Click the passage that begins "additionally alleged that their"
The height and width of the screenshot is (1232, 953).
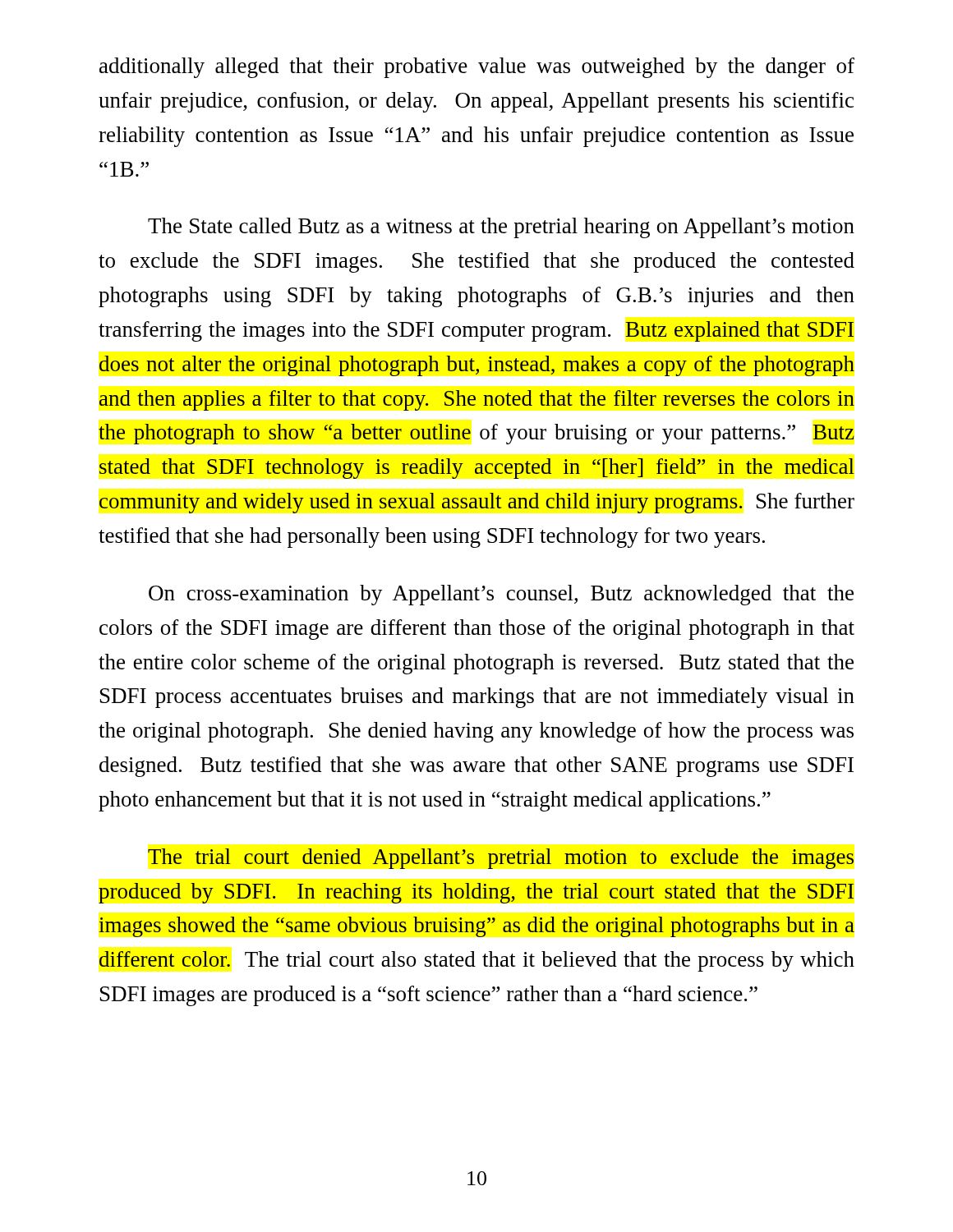tap(476, 117)
